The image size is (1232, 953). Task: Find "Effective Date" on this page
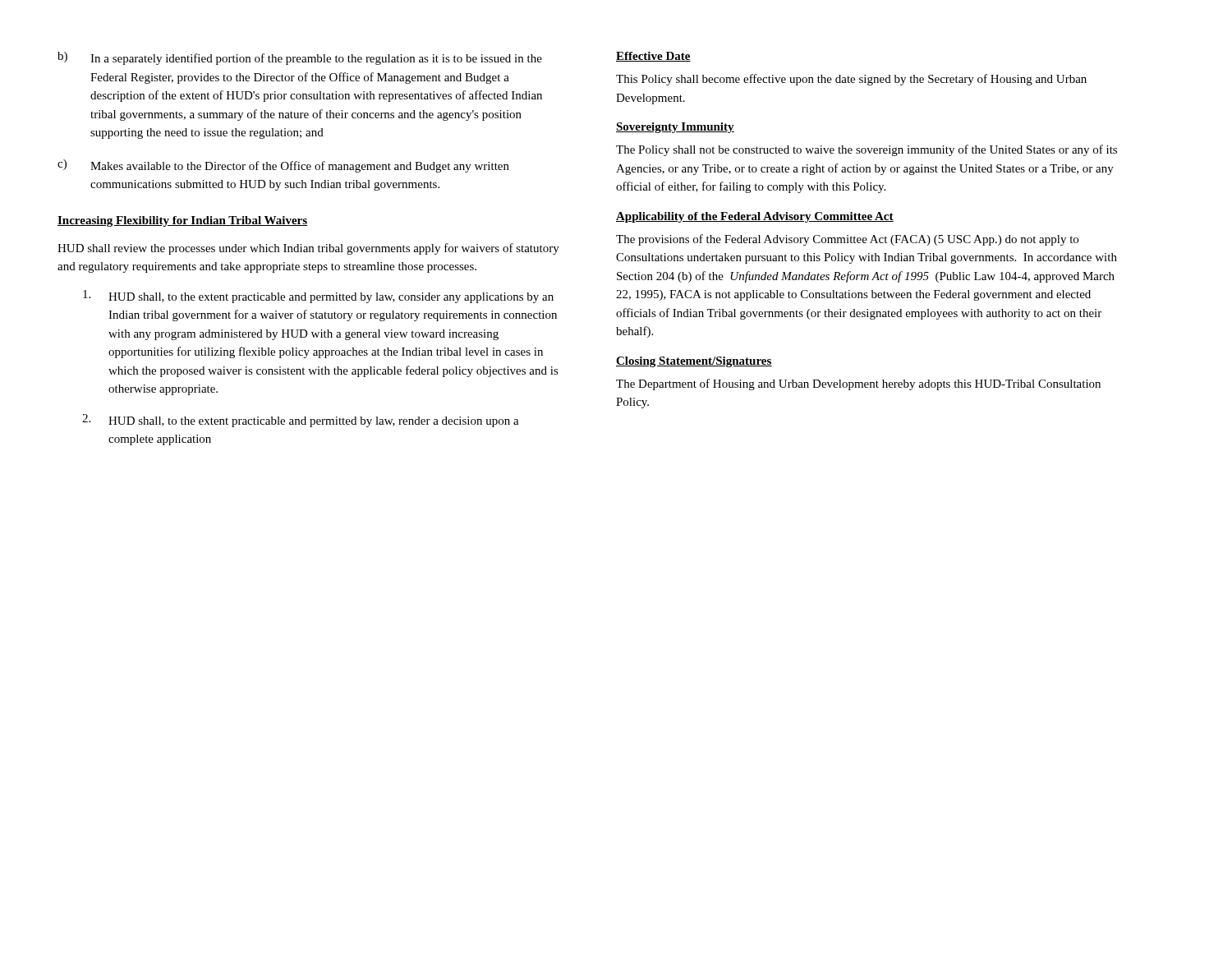653,56
